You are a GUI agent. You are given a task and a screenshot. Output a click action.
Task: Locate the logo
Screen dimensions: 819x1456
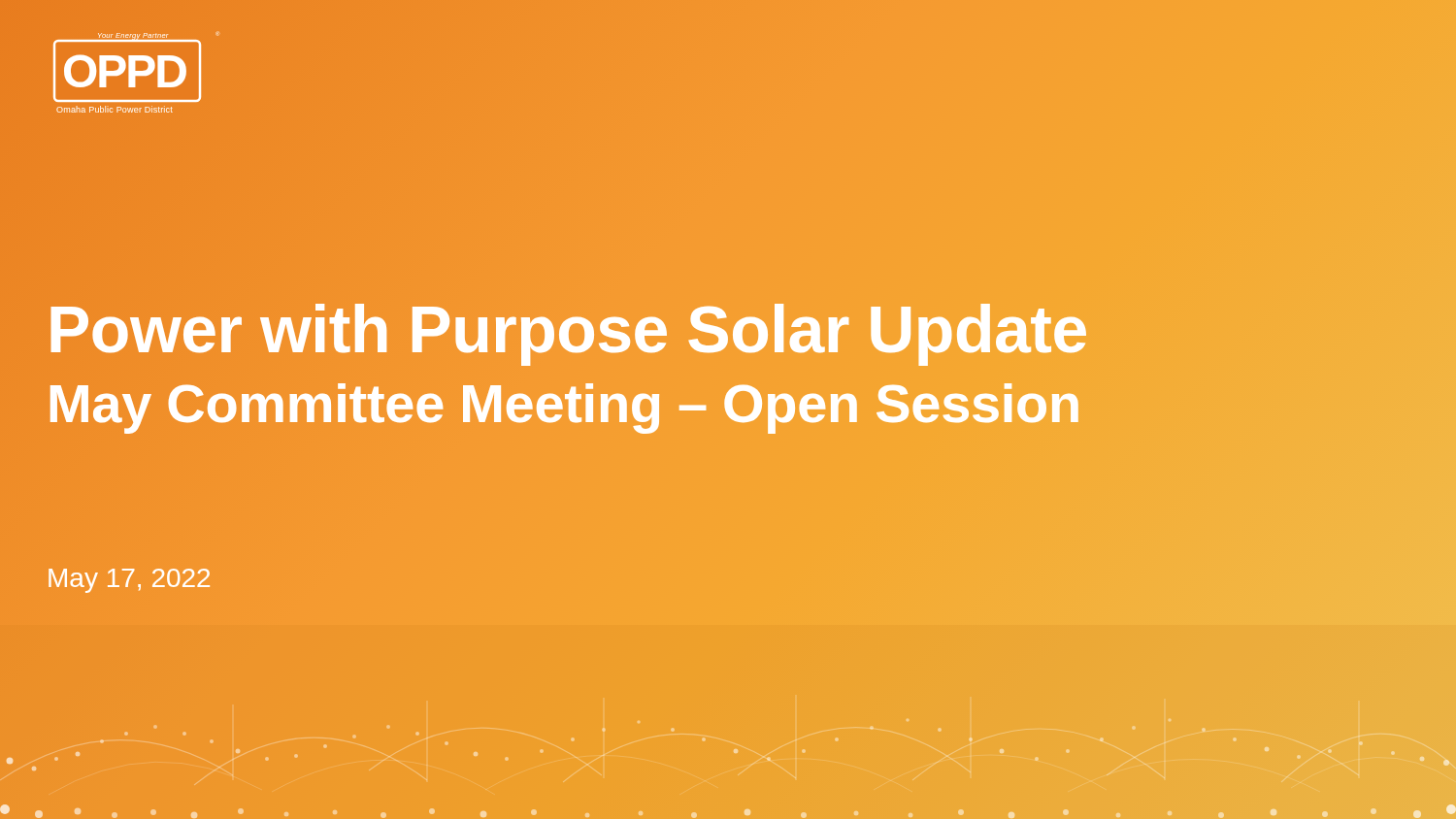149,76
